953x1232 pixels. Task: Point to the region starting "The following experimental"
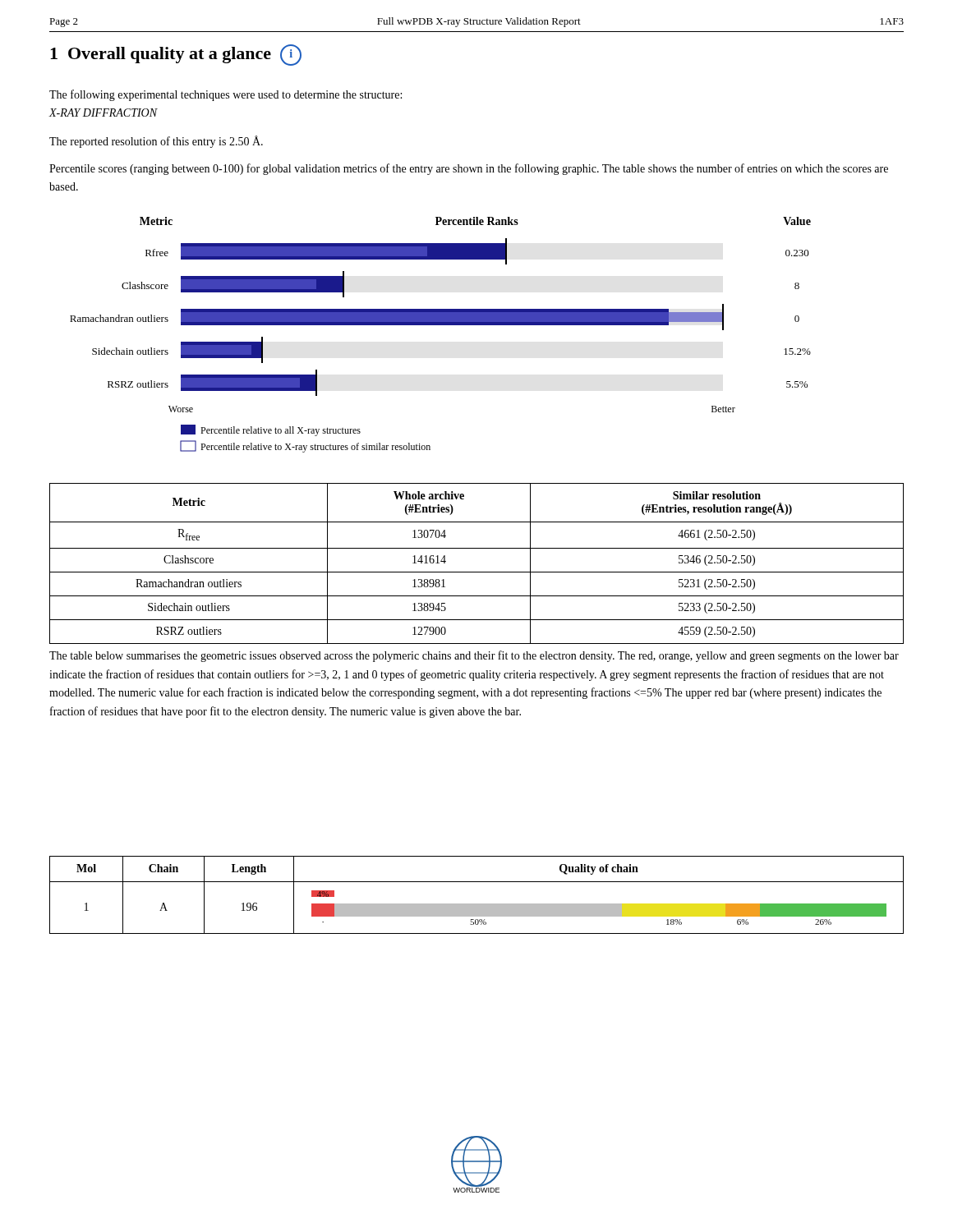tap(226, 104)
